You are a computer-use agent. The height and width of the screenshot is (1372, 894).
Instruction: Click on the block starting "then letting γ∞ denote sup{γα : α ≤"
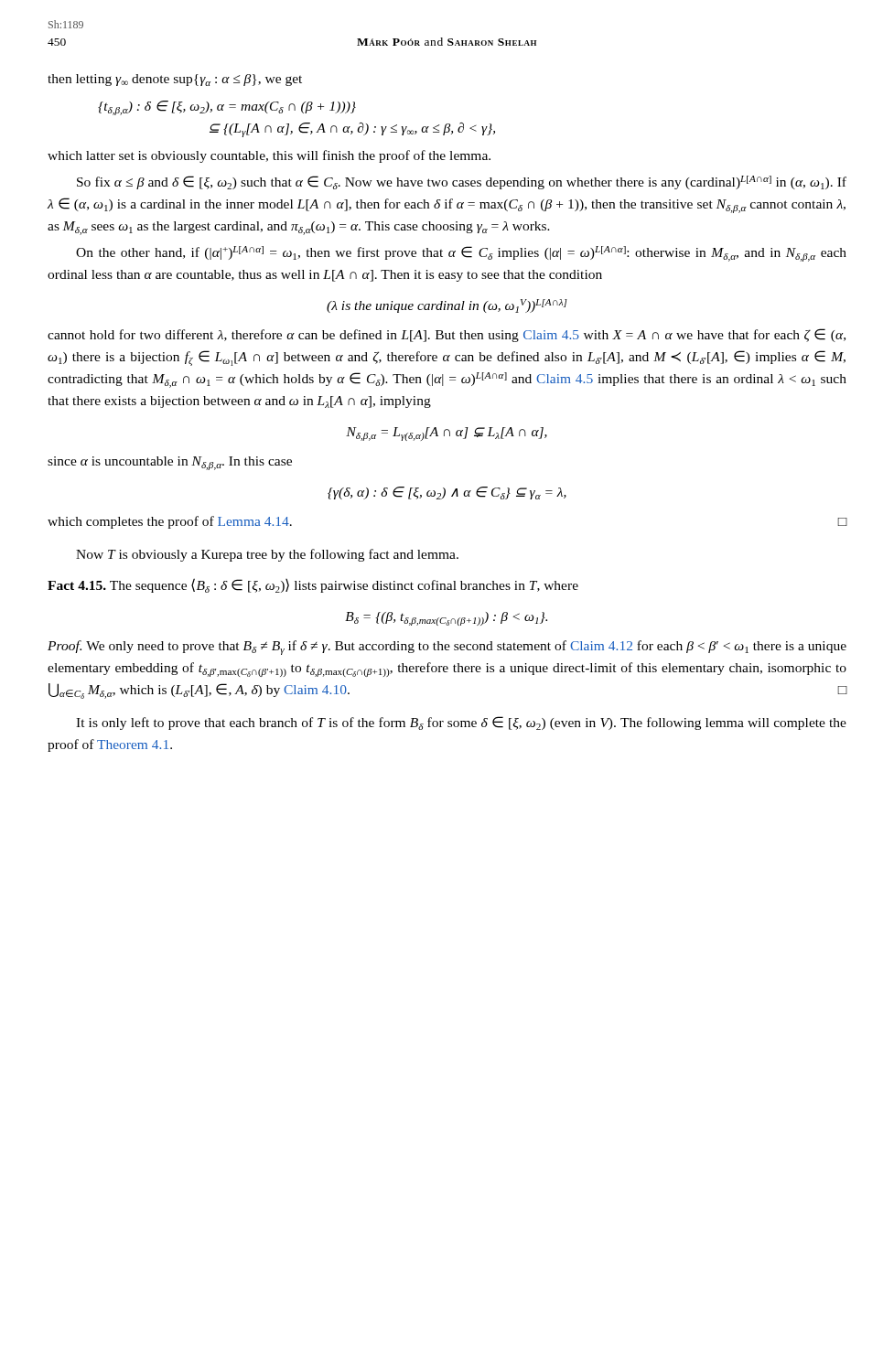click(x=175, y=79)
